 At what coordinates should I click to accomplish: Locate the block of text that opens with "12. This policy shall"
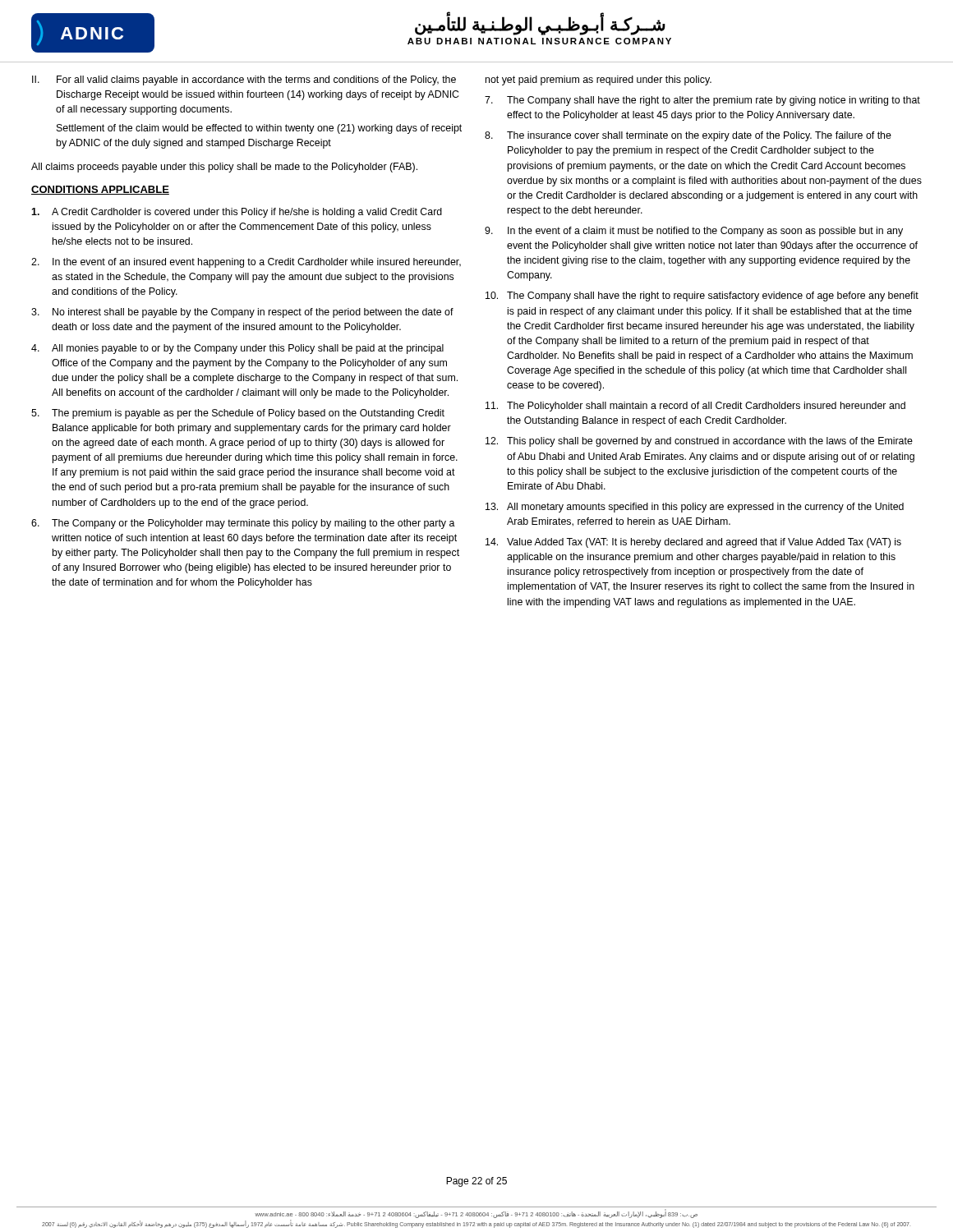pos(703,464)
